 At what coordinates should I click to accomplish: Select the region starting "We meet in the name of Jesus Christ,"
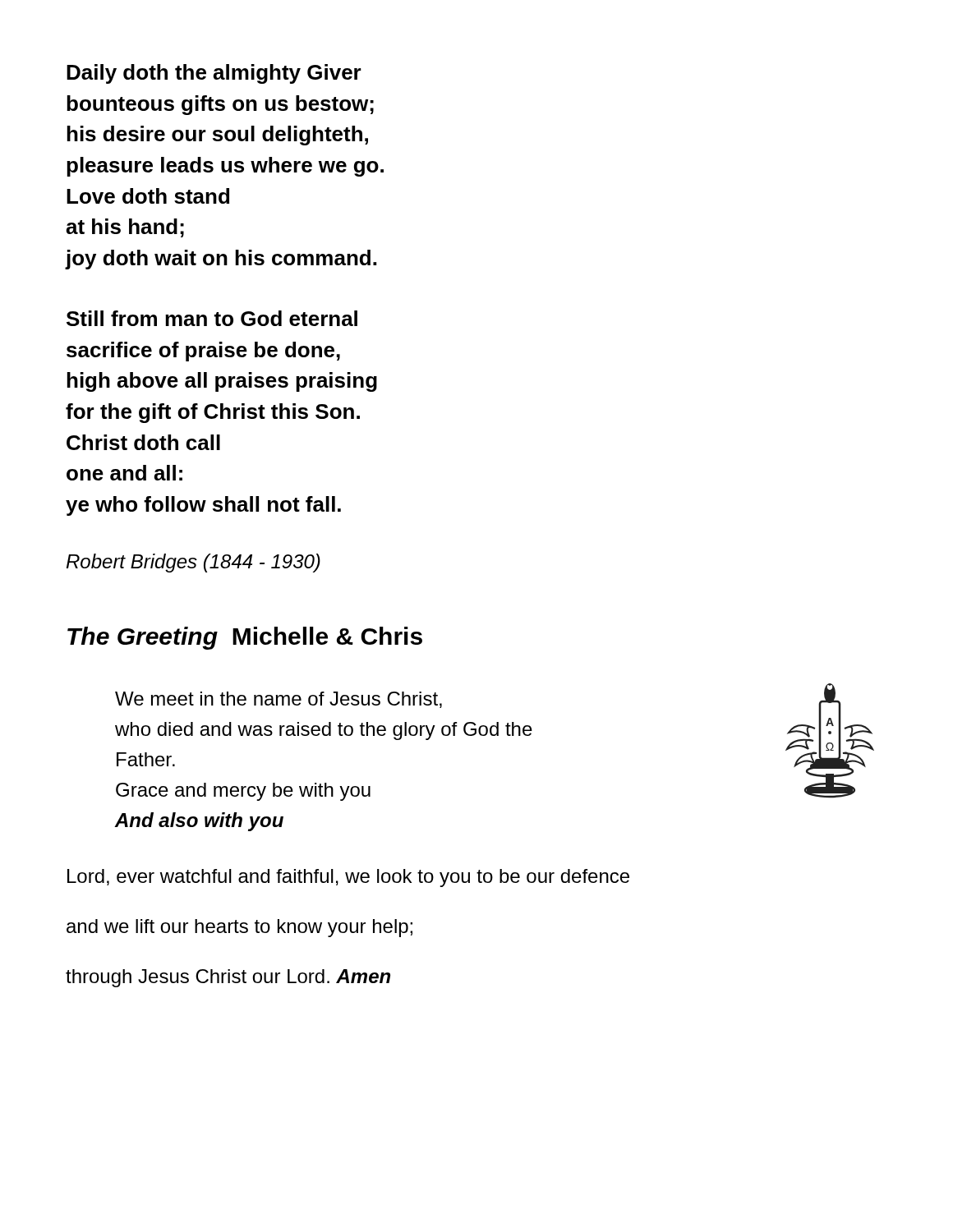coord(279,700)
